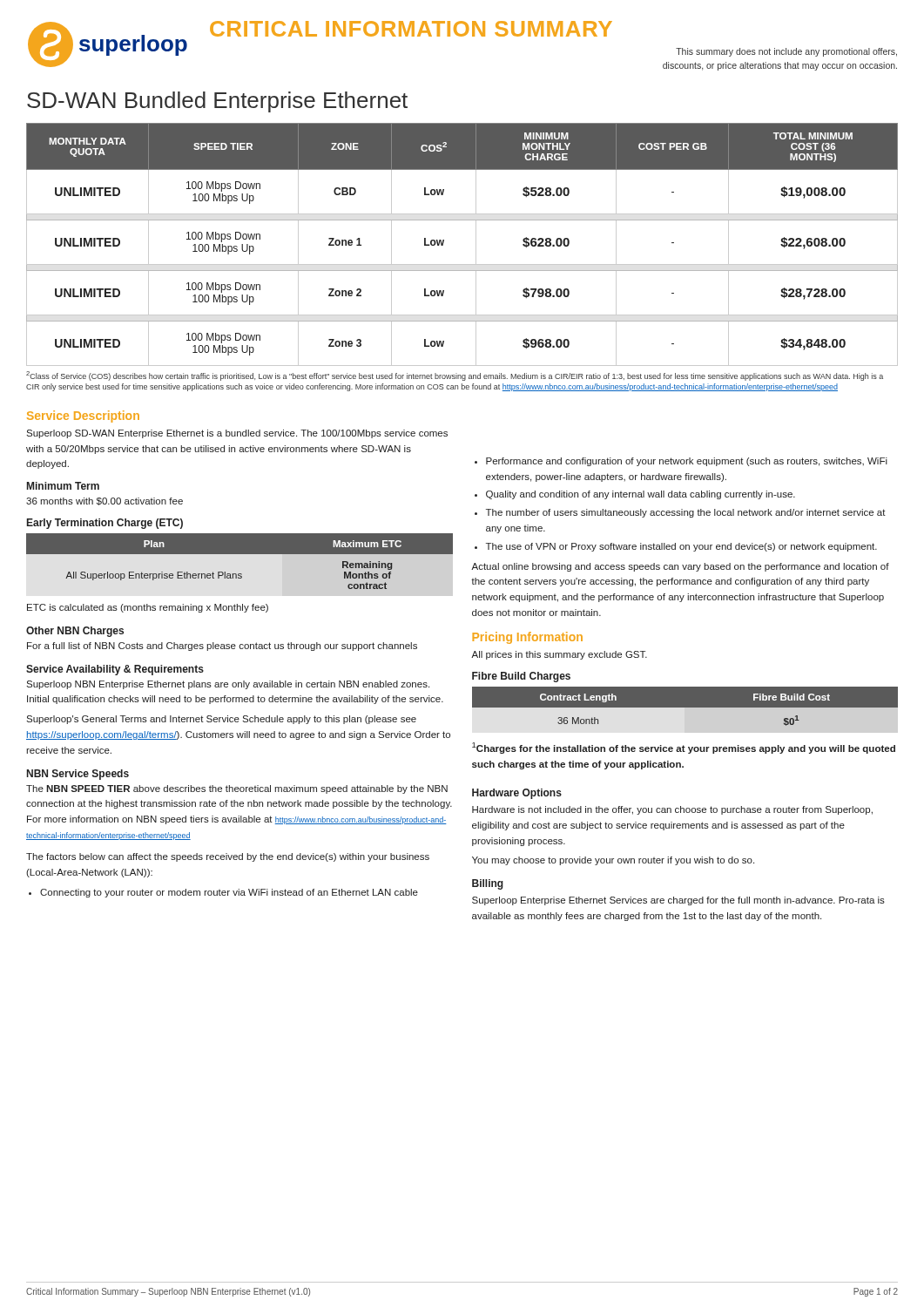Navigate to the region starting "Hardware is not"

[x=672, y=825]
